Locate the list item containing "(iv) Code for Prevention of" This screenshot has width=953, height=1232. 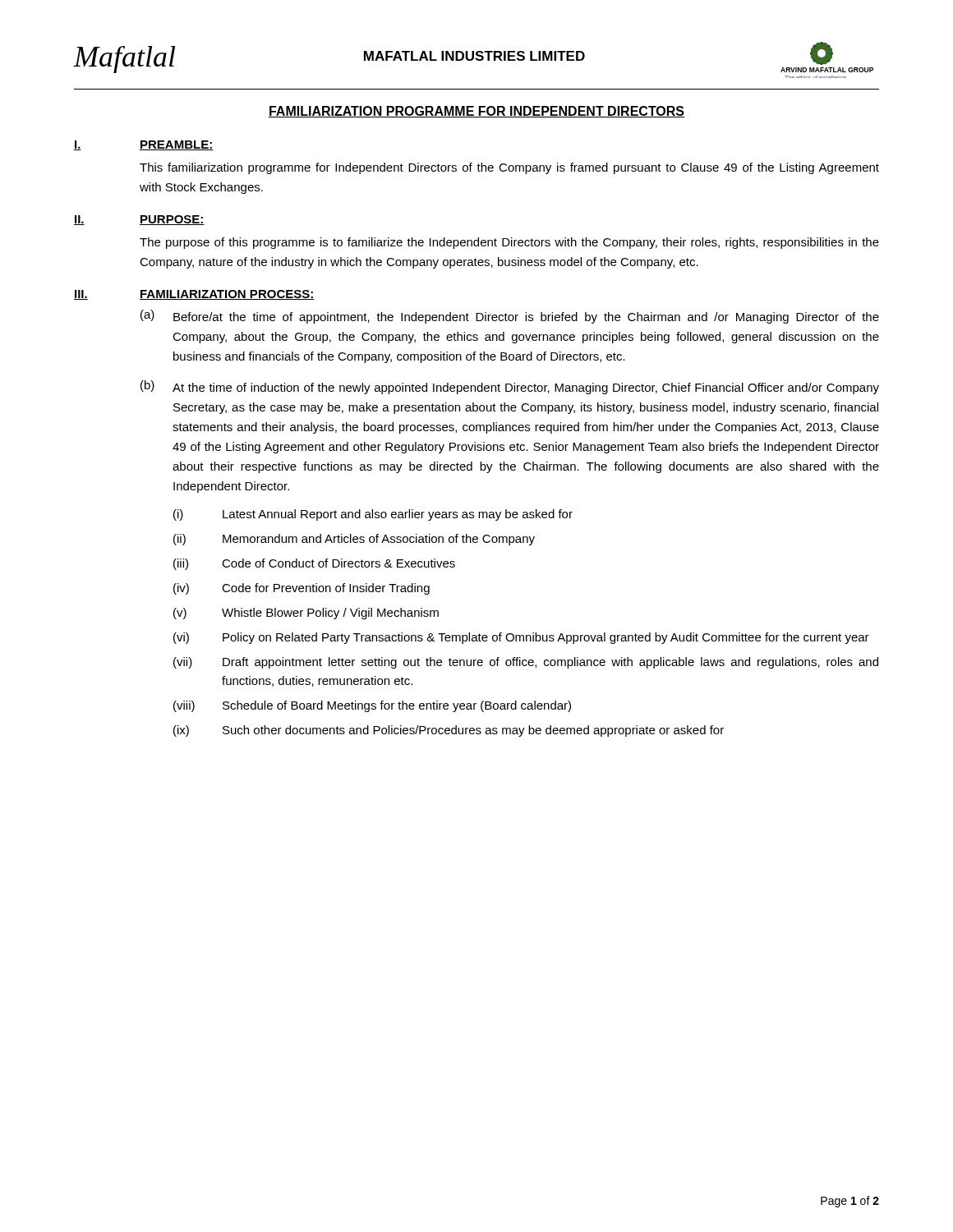[302, 589]
